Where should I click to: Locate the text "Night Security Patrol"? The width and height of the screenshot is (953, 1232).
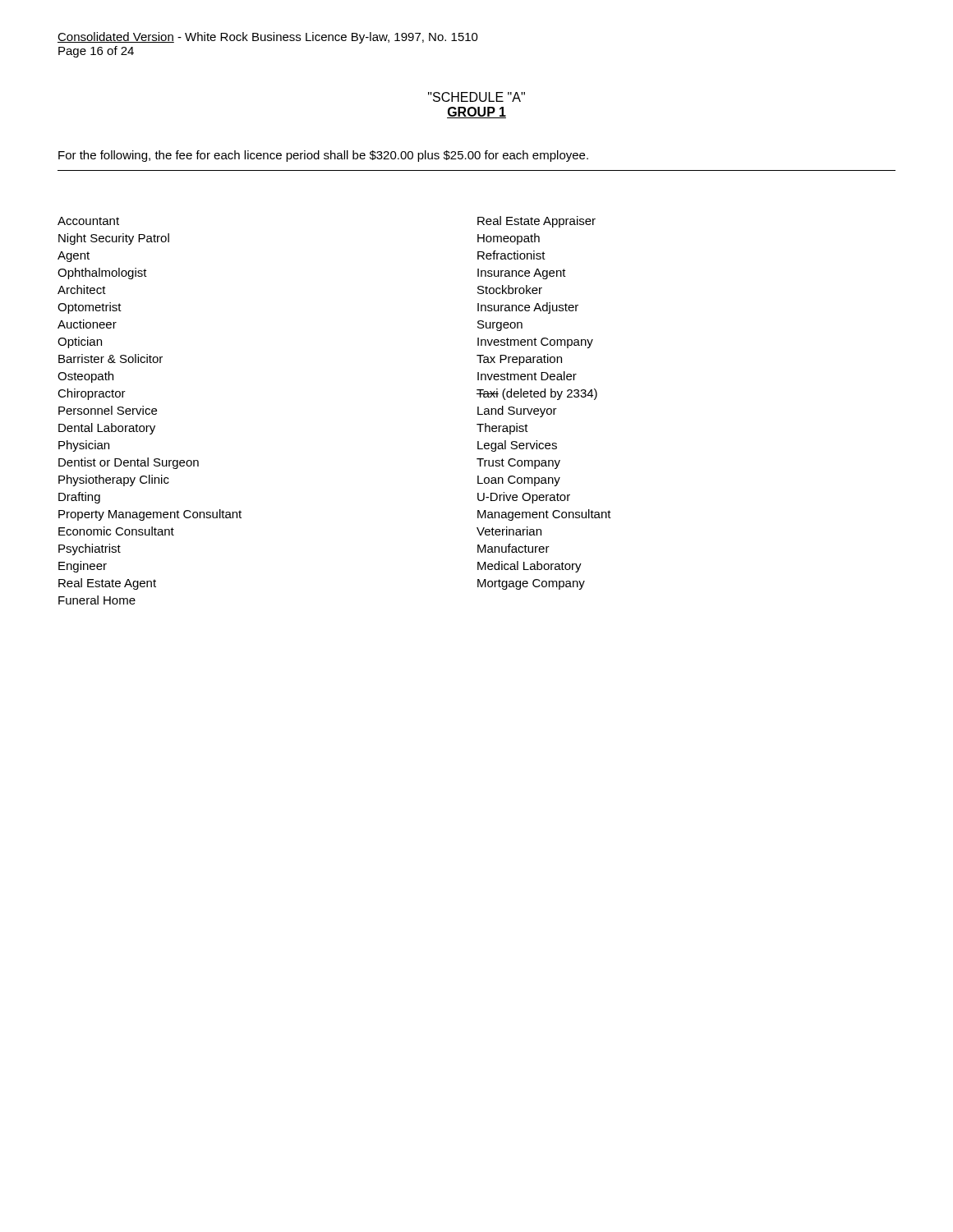114,238
